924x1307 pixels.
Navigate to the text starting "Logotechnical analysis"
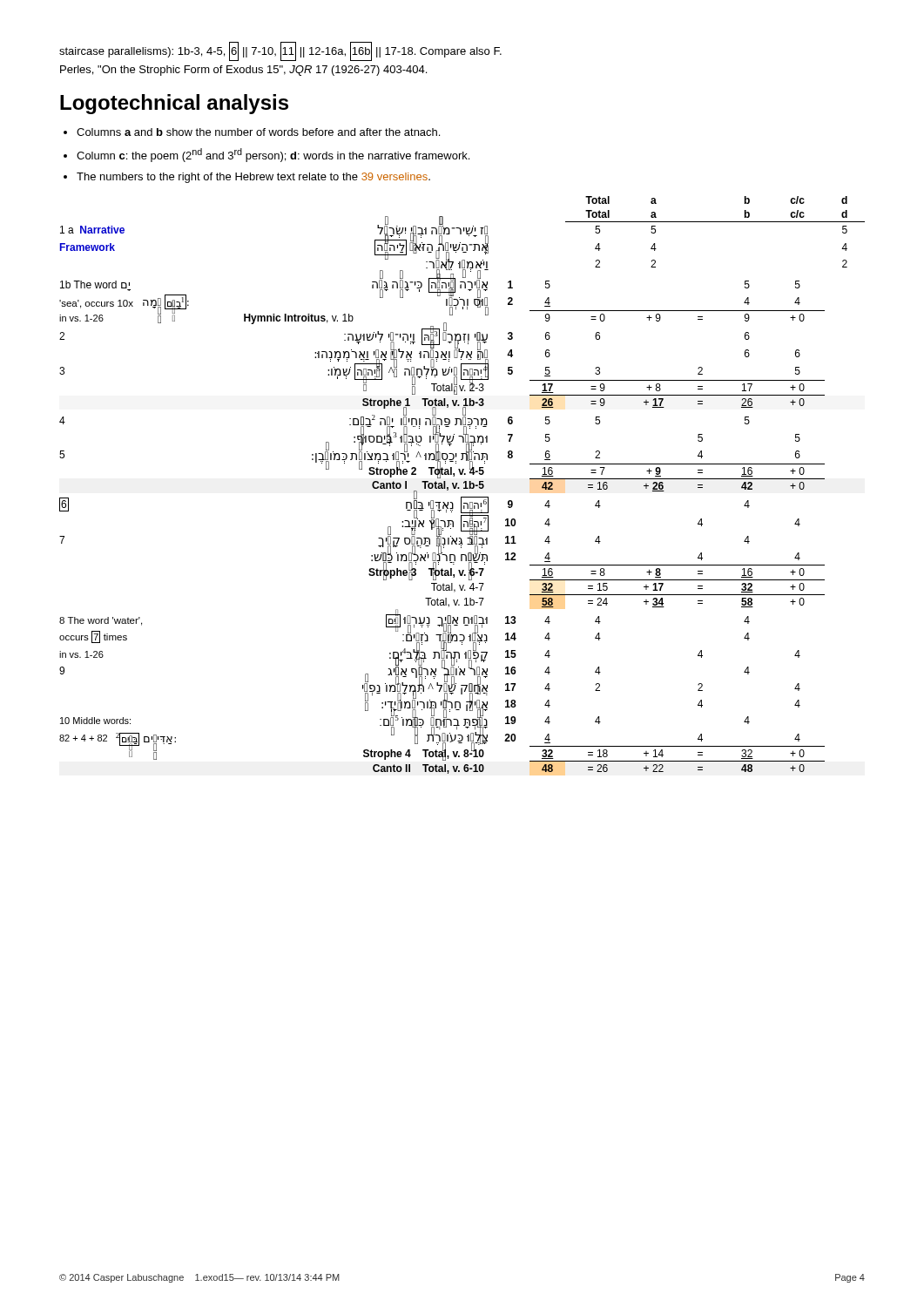174,103
